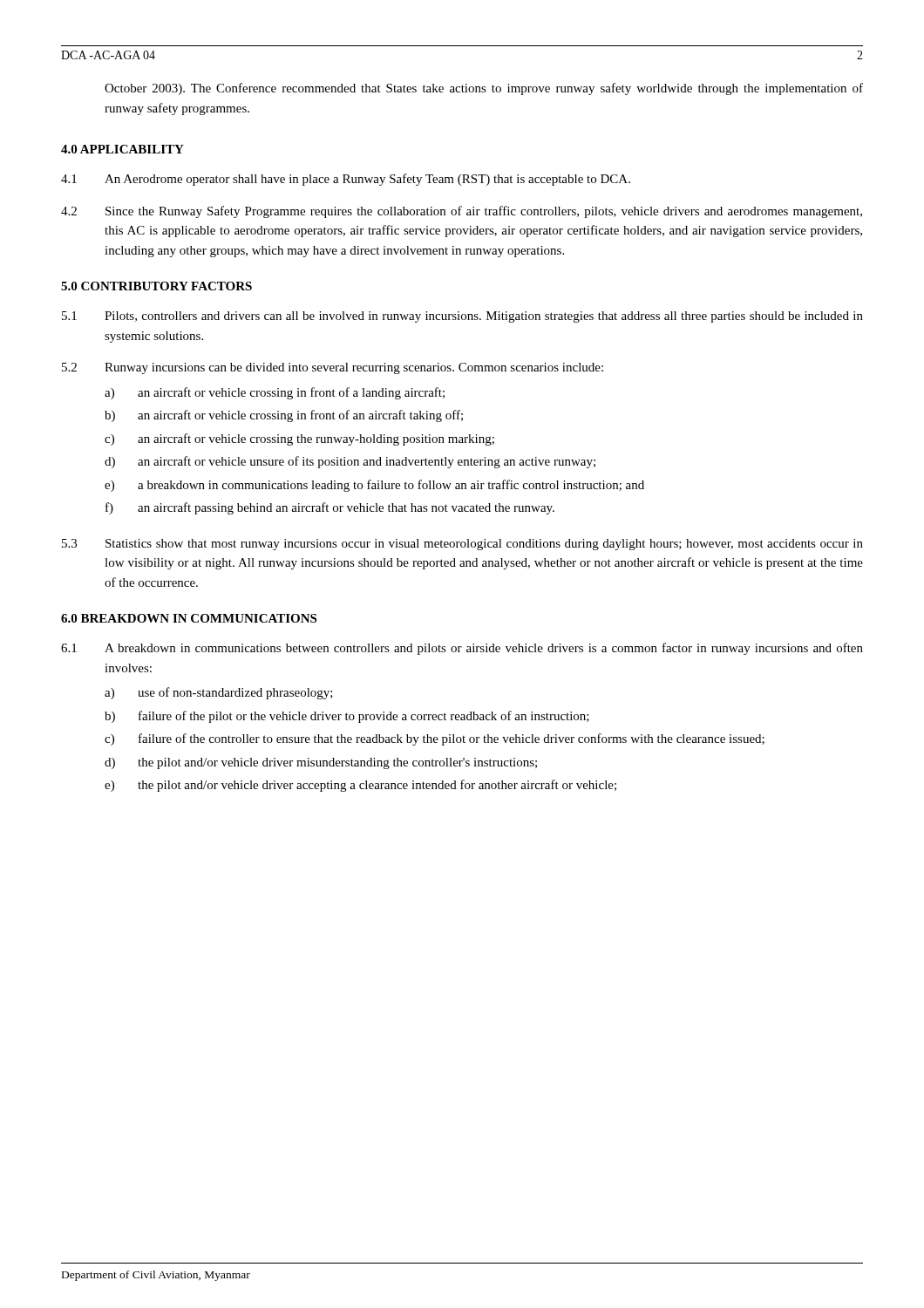Click the passage that begins "e) the pilot and/or vehicle driver accepting a"
This screenshot has height=1308, width=924.
[x=484, y=785]
